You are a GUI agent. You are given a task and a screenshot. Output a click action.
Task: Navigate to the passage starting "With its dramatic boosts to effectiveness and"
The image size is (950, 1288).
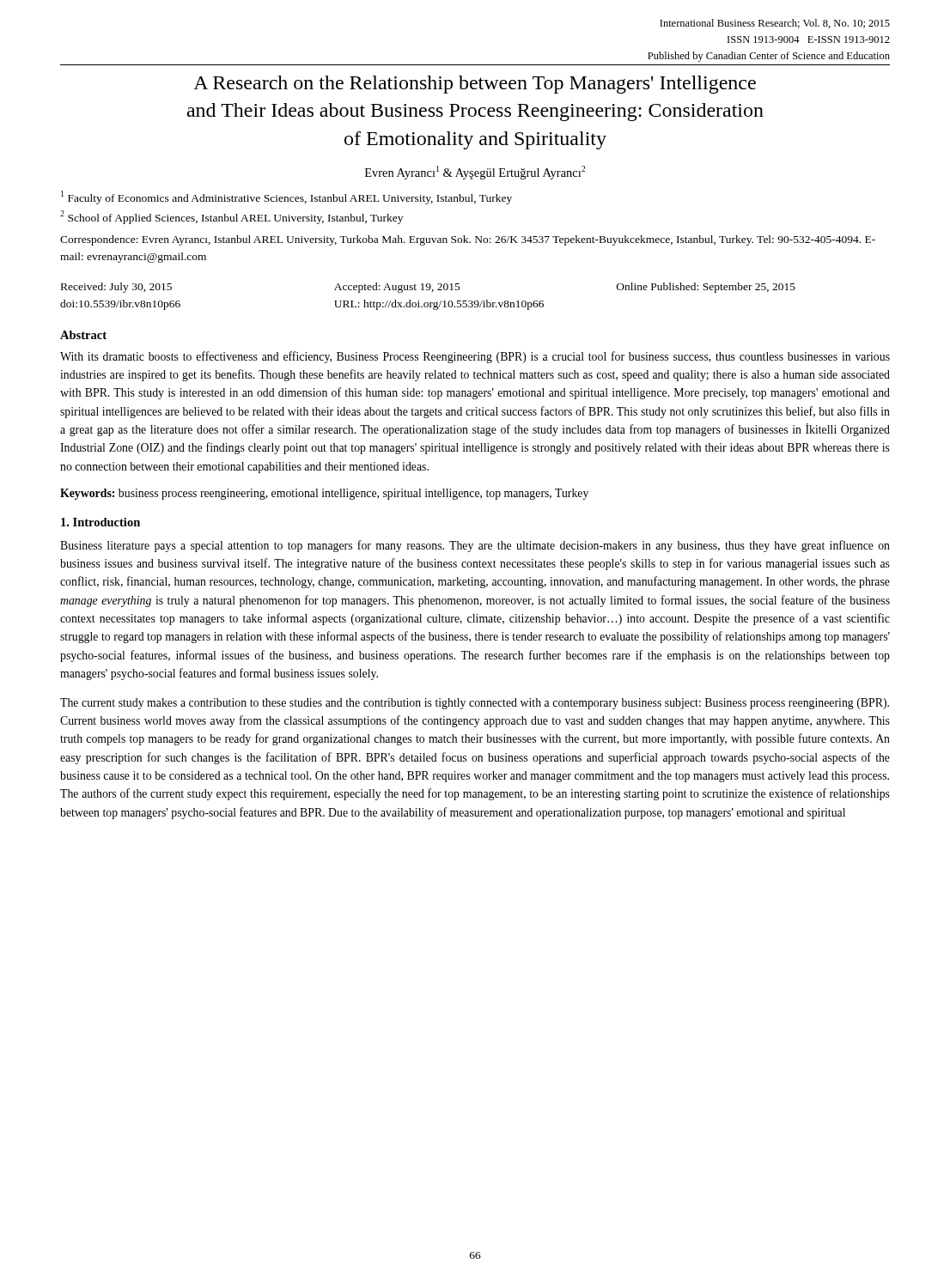pyautogui.click(x=475, y=411)
